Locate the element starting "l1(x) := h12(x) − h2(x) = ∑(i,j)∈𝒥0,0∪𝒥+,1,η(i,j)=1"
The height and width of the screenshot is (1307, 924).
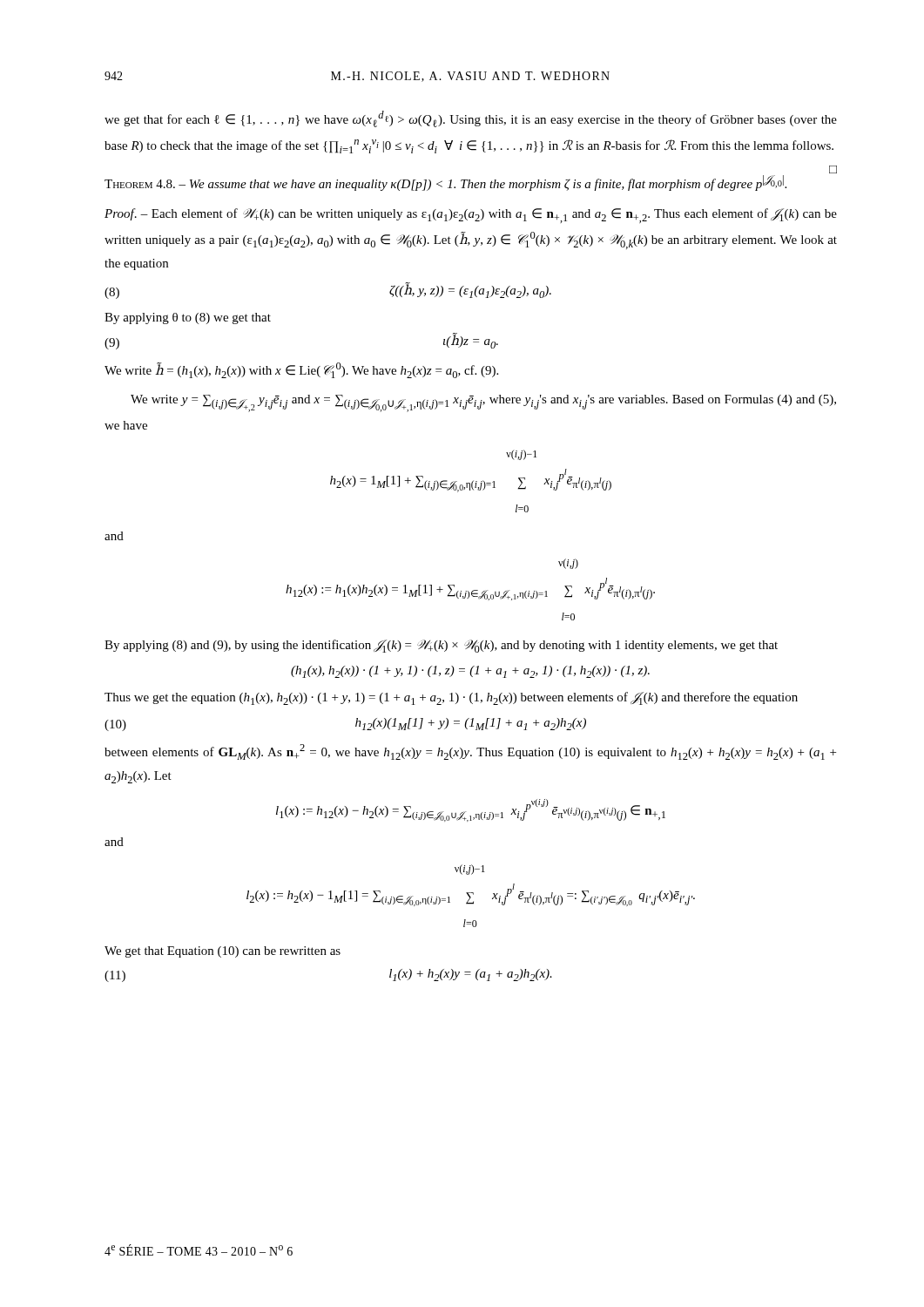[471, 810]
